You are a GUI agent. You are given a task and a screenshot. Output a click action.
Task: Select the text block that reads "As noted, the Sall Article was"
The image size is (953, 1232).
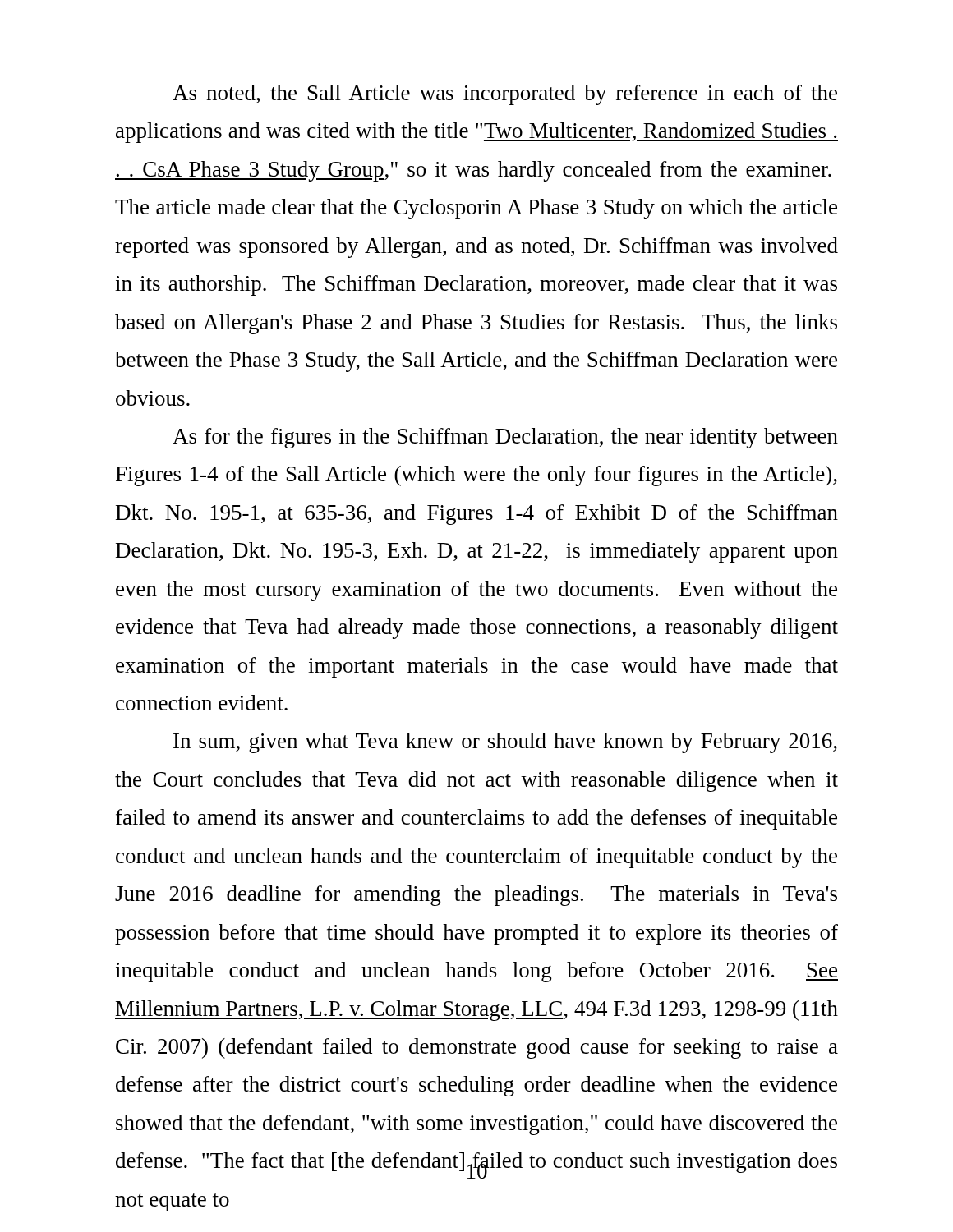[476, 246]
